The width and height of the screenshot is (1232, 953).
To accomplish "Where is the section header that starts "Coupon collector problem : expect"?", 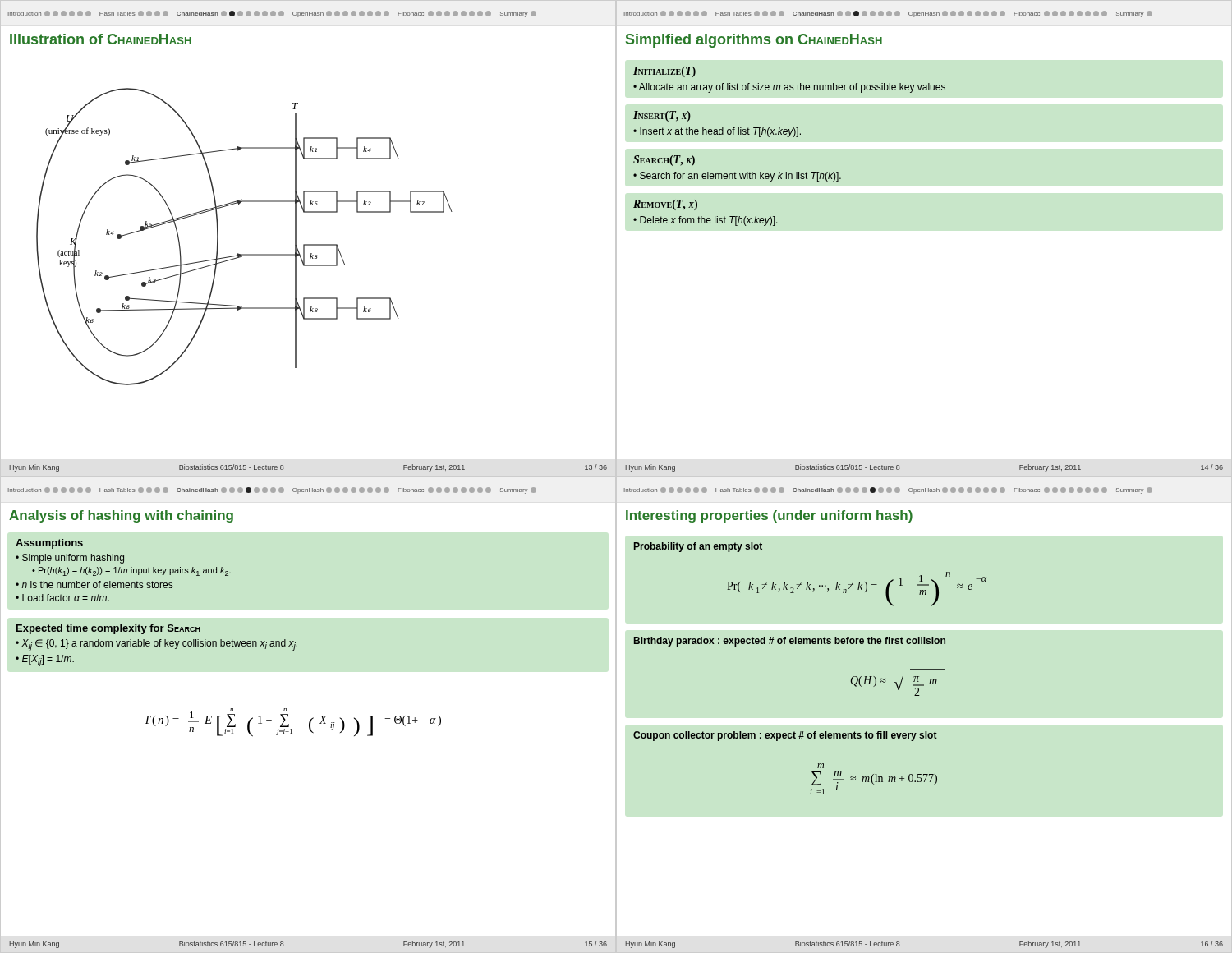I will (x=924, y=769).
